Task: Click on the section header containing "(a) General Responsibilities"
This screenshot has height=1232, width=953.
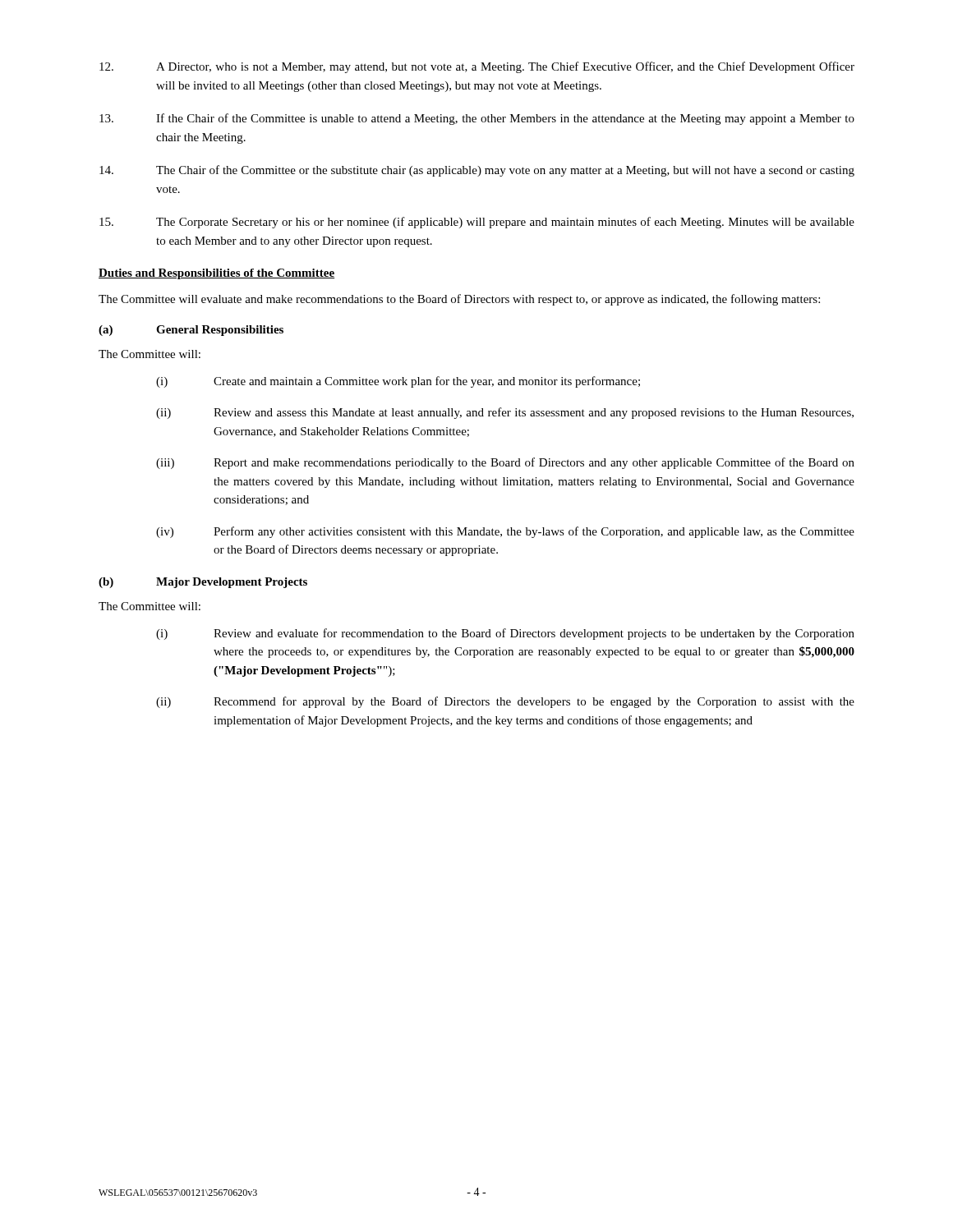Action: coord(191,329)
